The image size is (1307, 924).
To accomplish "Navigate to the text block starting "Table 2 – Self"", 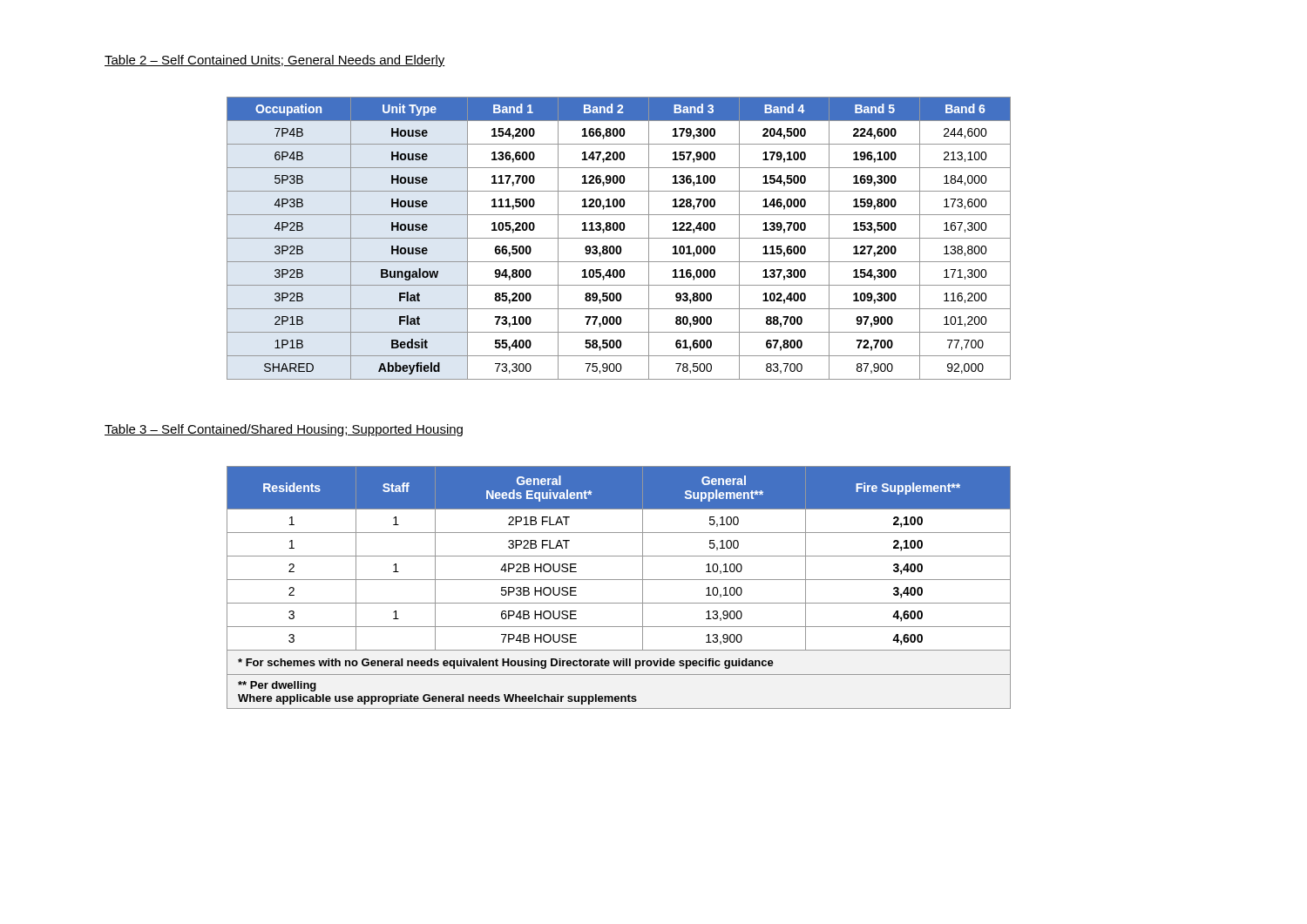I will point(275,60).
